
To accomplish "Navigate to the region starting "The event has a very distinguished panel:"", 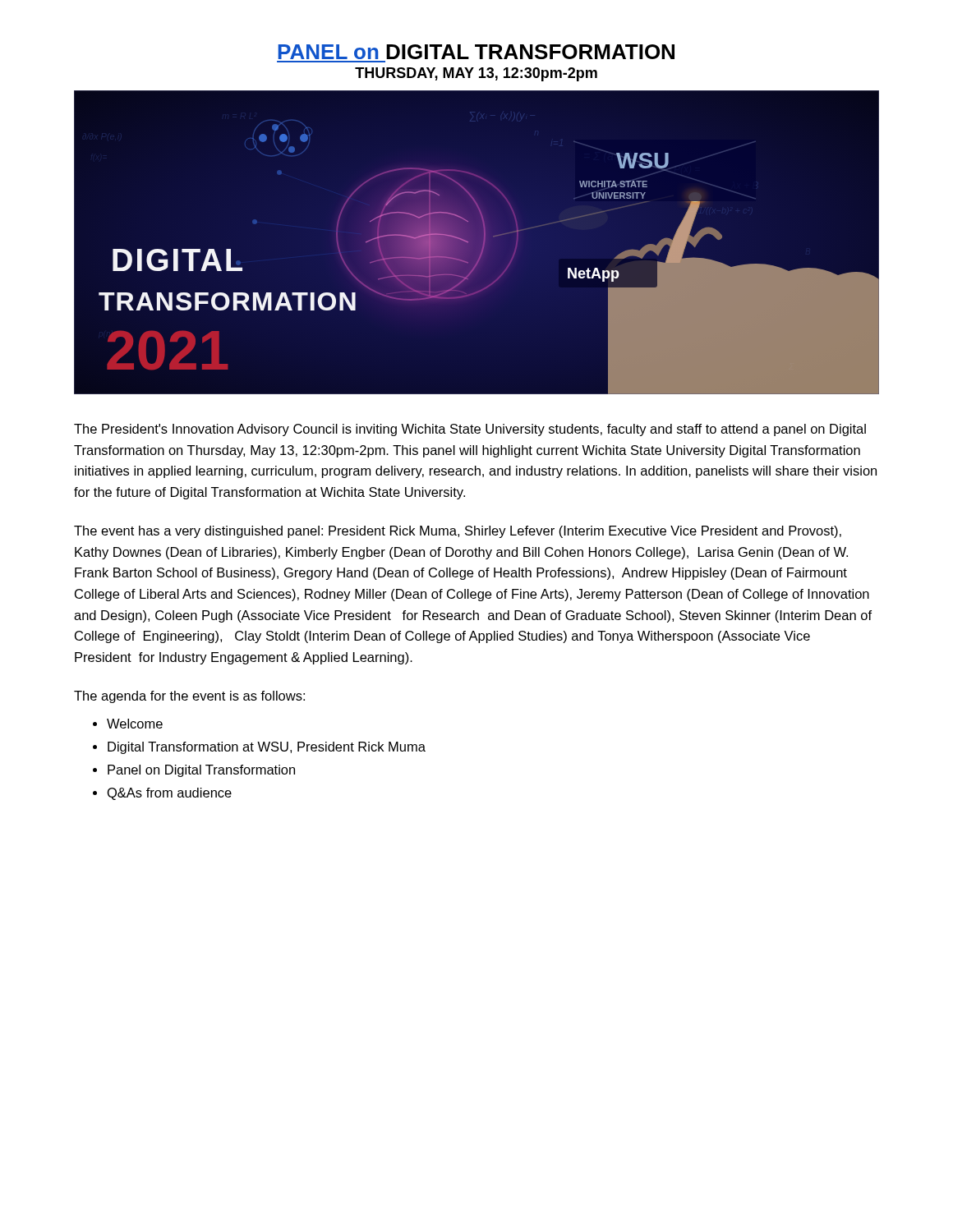I will (x=473, y=594).
